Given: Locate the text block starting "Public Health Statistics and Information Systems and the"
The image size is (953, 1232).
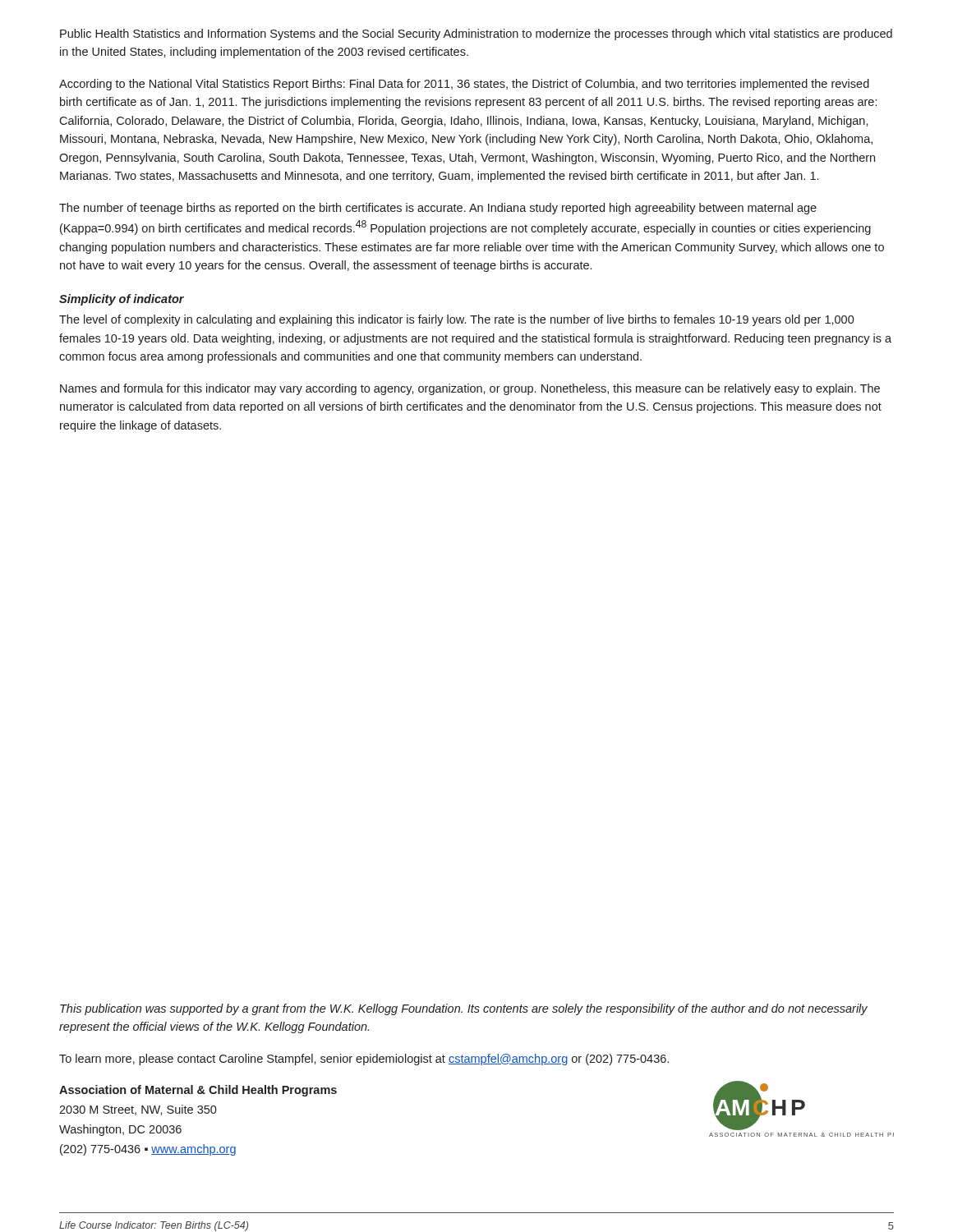Looking at the screenshot, I should coord(476,43).
